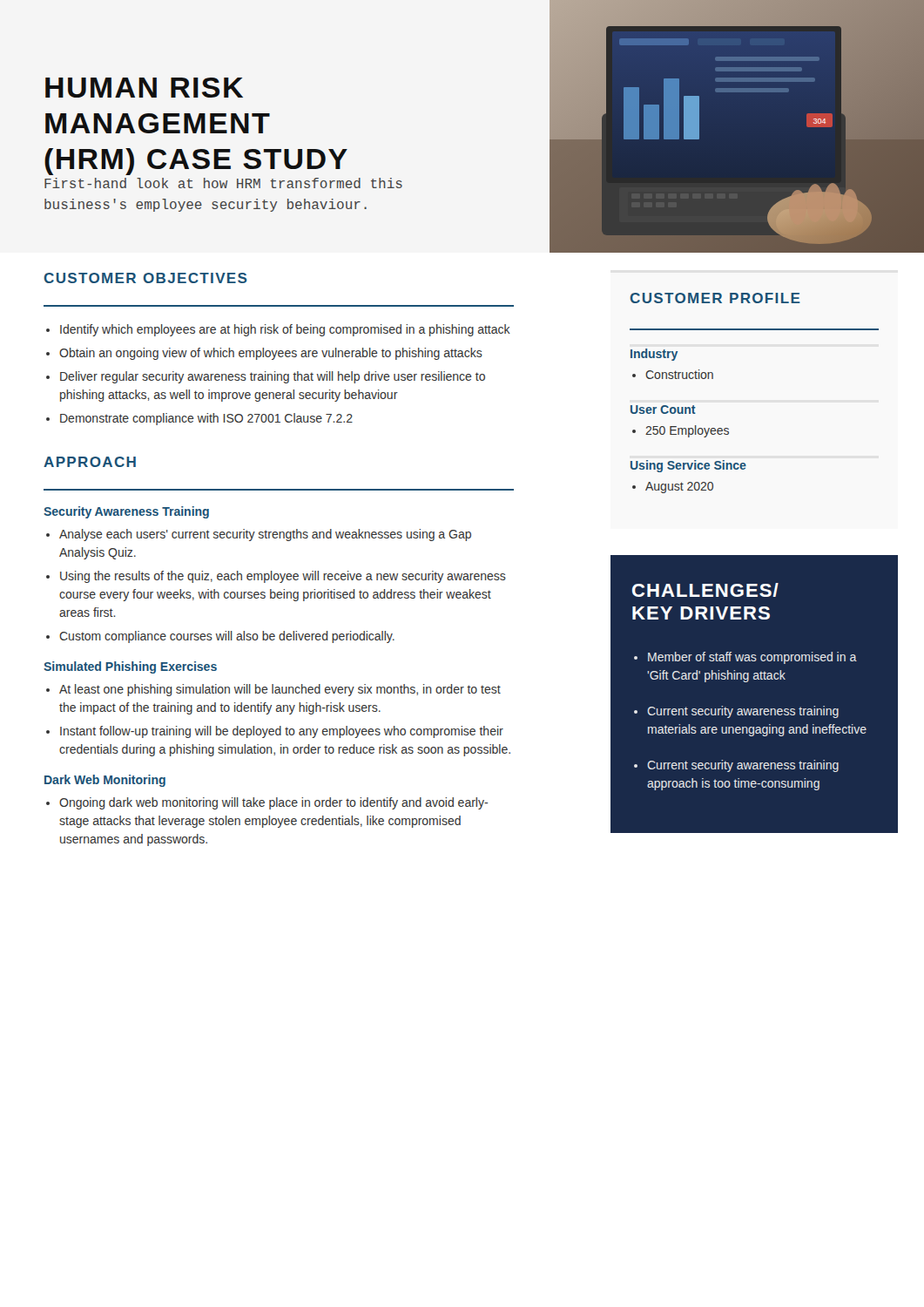Select the title that reads "HUMAN RISK MANAGEMENT(HRM) CASE"
This screenshot has width=924, height=1307.
[x=248, y=123]
